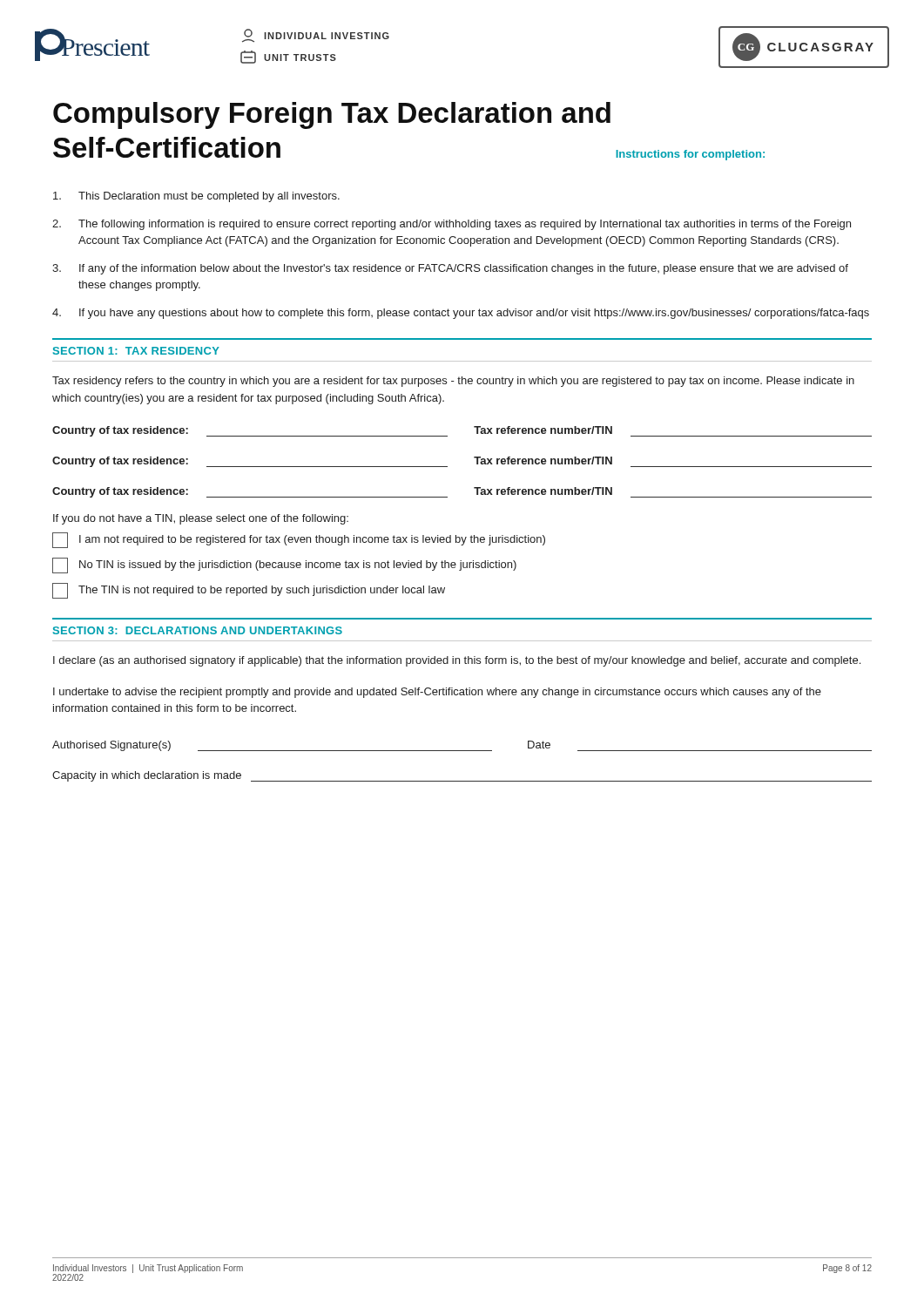This screenshot has height=1307, width=924.
Task: Find the list item that says "I am not required"
Action: (x=299, y=540)
